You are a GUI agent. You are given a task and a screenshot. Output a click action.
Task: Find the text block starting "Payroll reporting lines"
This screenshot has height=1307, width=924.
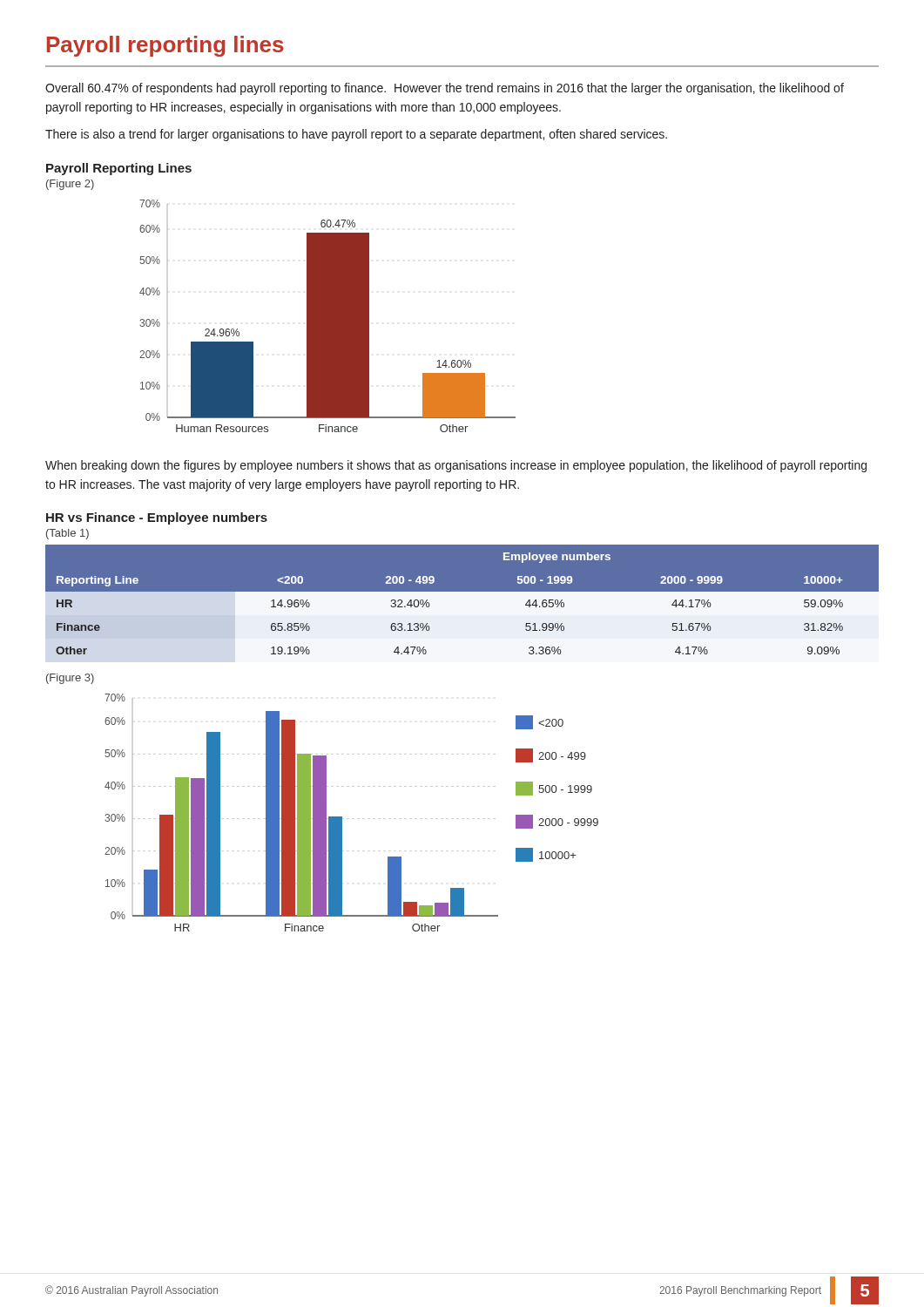pyautogui.click(x=165, y=46)
